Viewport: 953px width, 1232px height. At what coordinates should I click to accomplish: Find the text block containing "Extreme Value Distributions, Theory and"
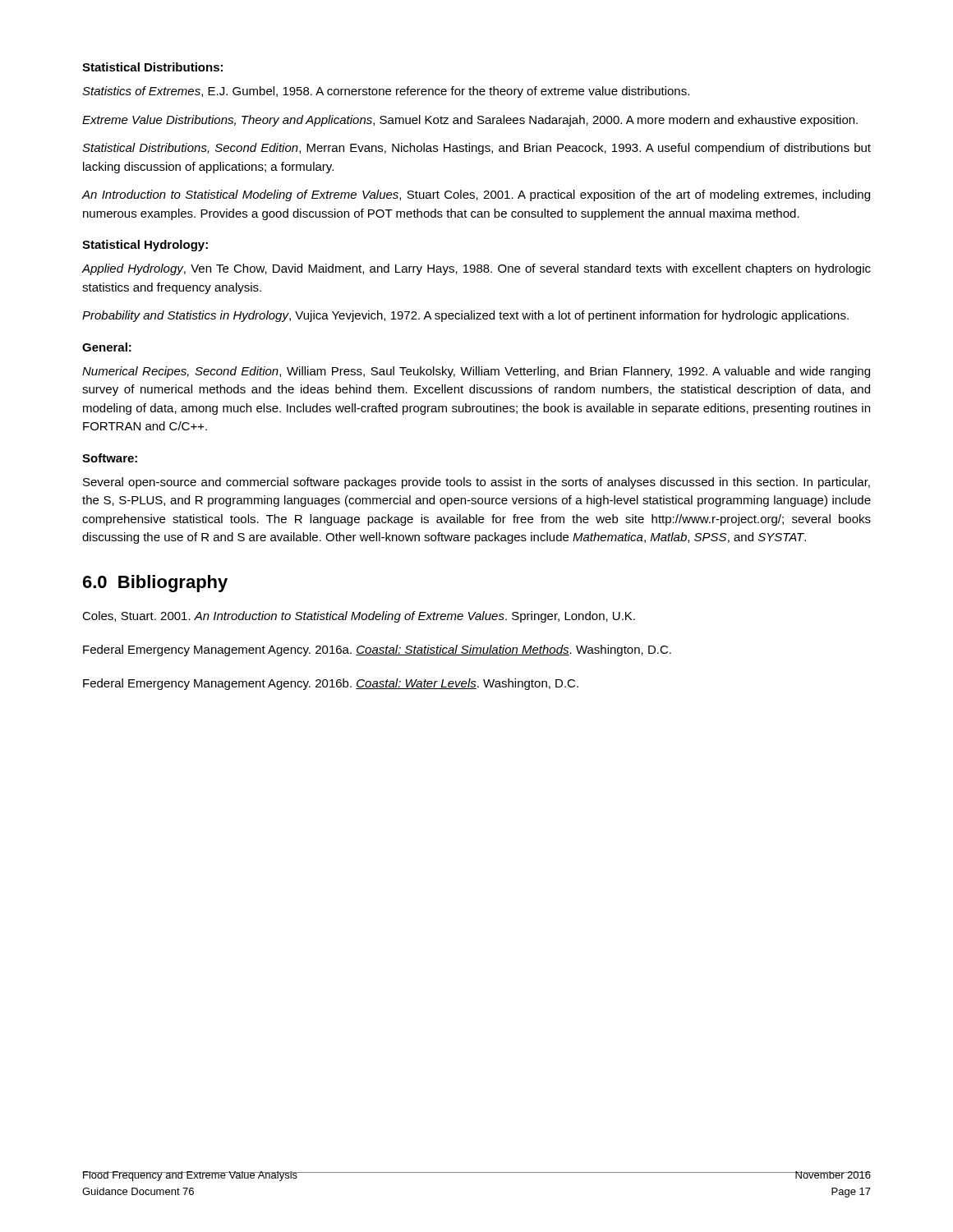pyautogui.click(x=470, y=119)
